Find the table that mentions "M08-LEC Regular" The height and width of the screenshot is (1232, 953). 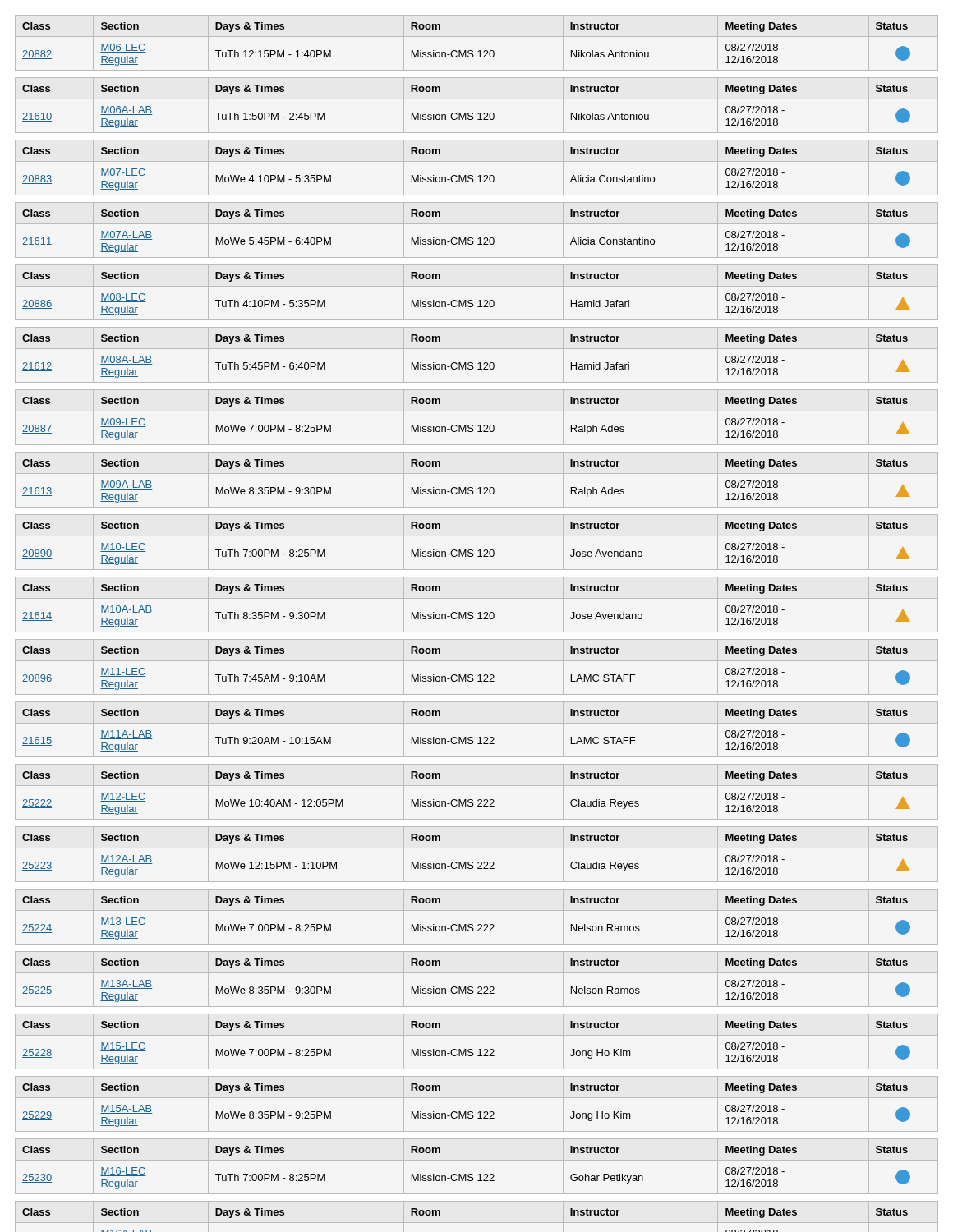point(476,292)
